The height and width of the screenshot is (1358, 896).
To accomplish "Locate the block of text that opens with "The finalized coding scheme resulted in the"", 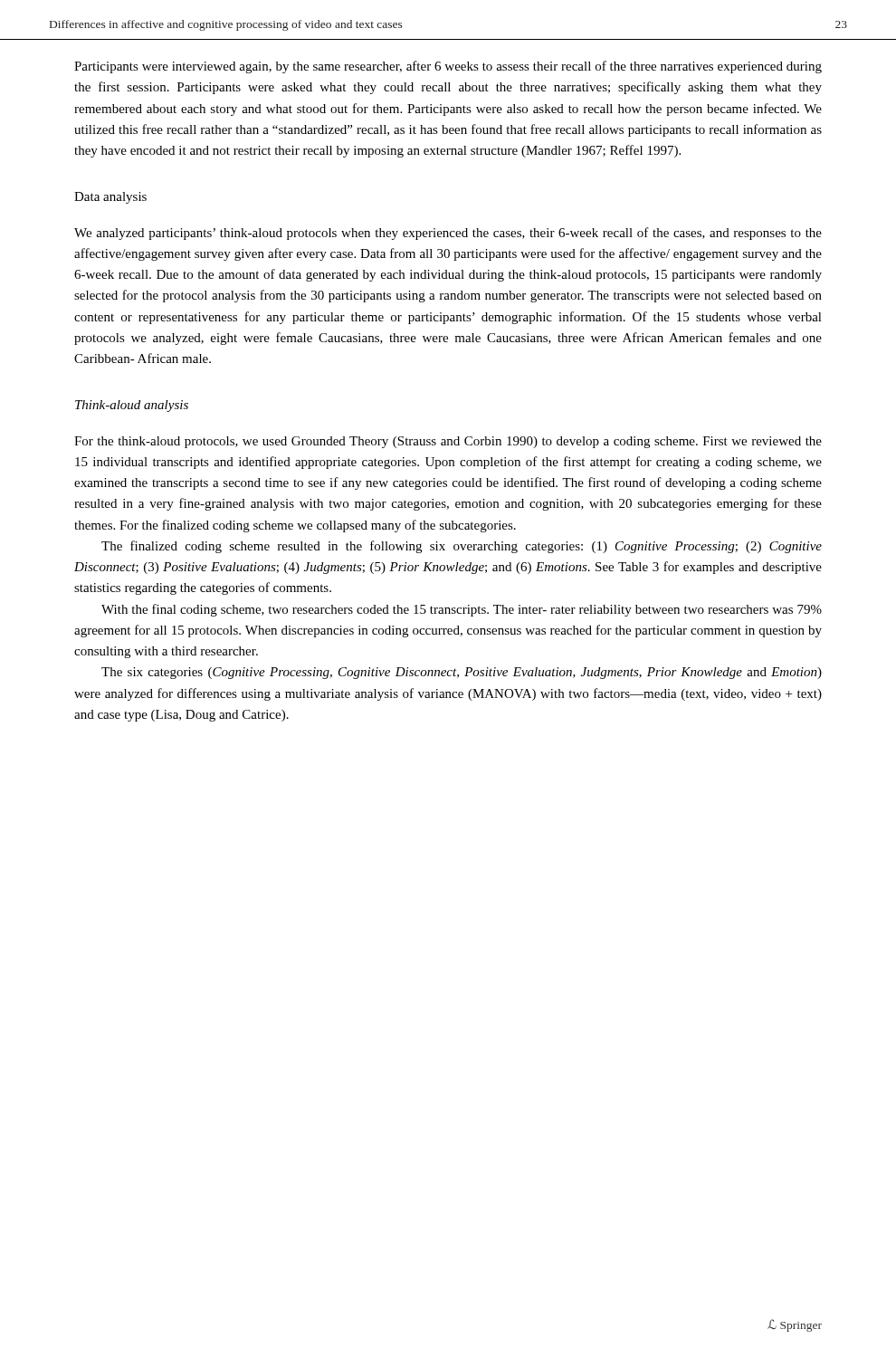I will pos(448,567).
